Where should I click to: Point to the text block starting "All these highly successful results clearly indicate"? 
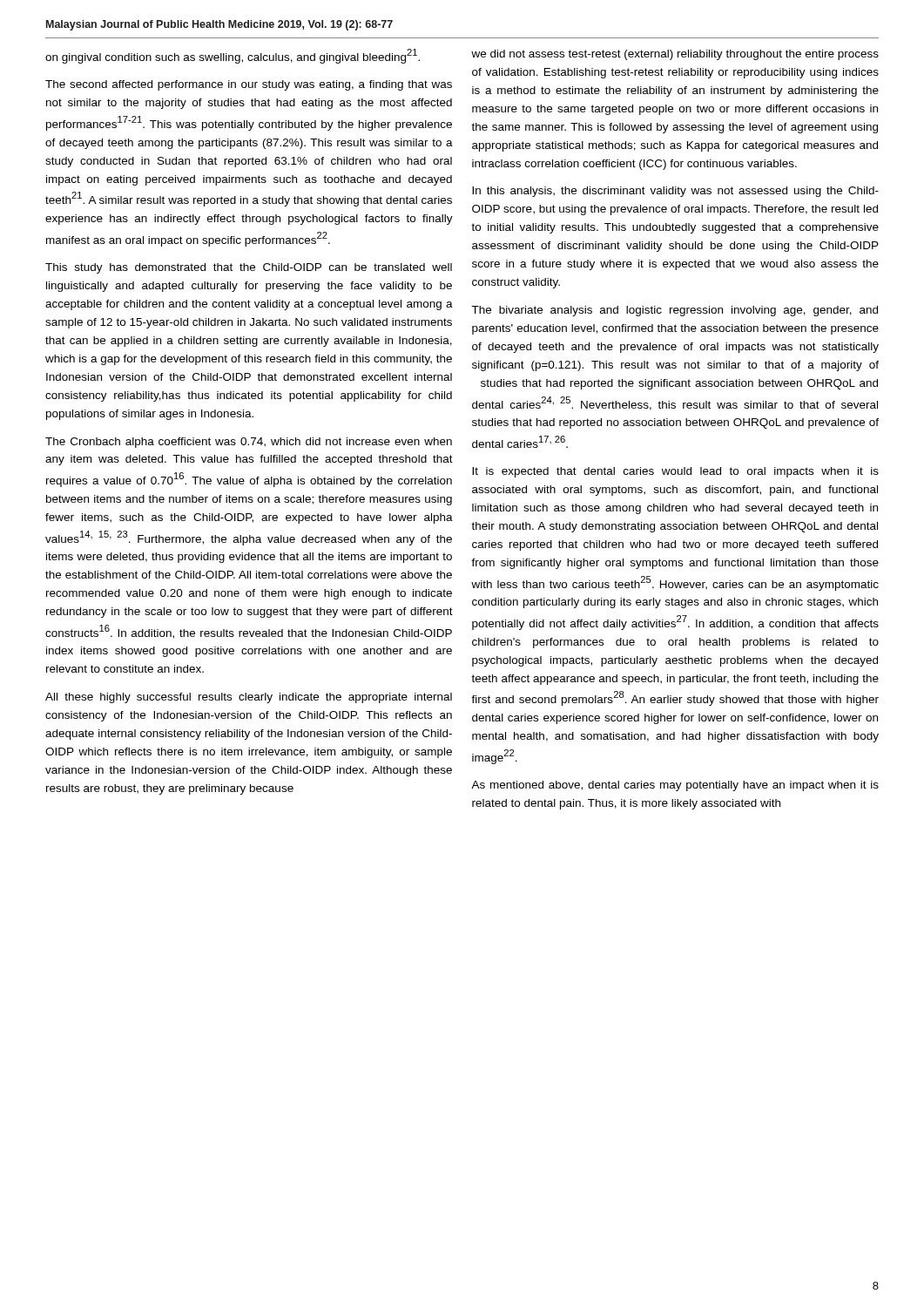tap(249, 743)
